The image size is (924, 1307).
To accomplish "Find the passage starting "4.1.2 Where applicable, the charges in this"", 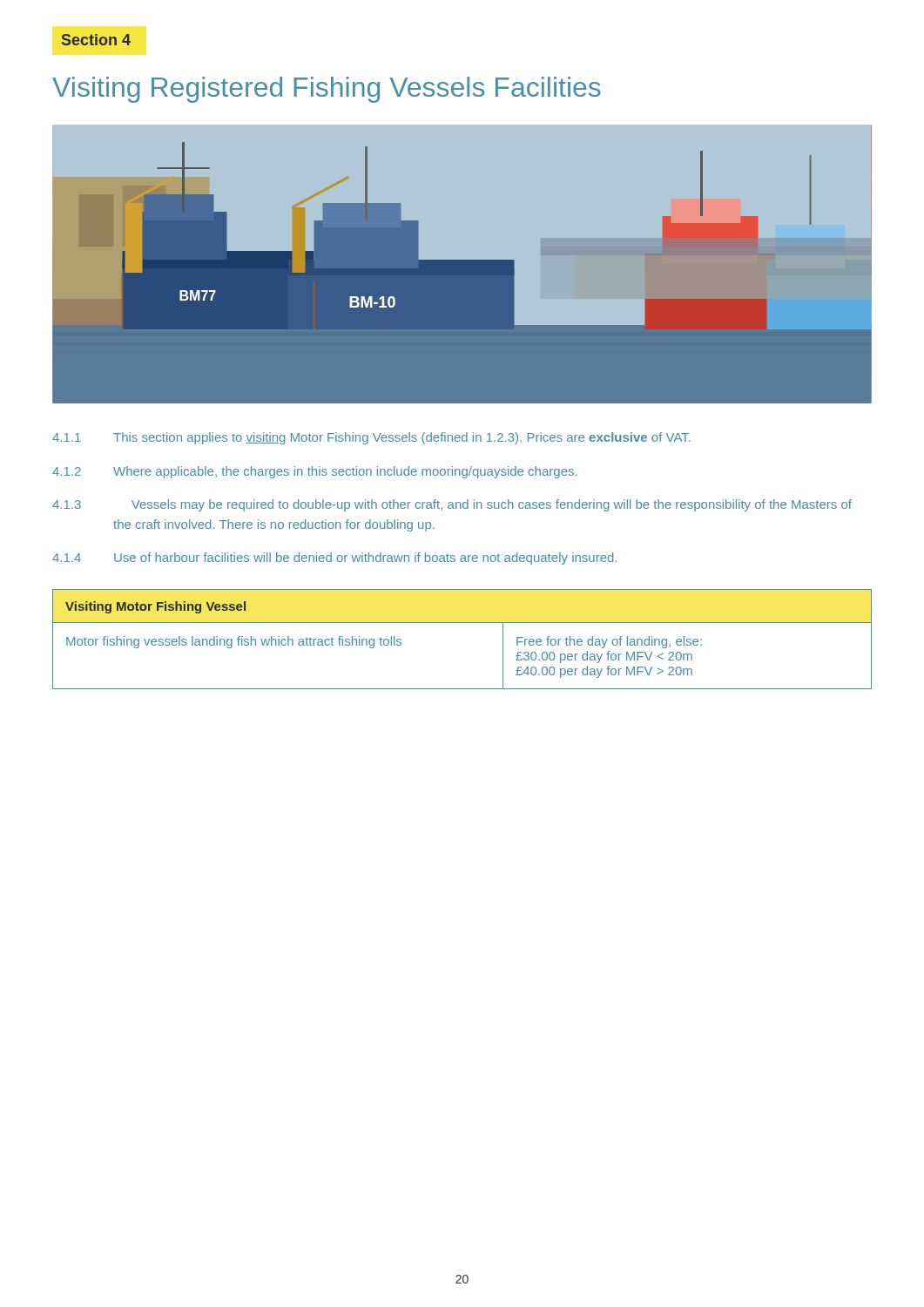I will (x=462, y=472).
